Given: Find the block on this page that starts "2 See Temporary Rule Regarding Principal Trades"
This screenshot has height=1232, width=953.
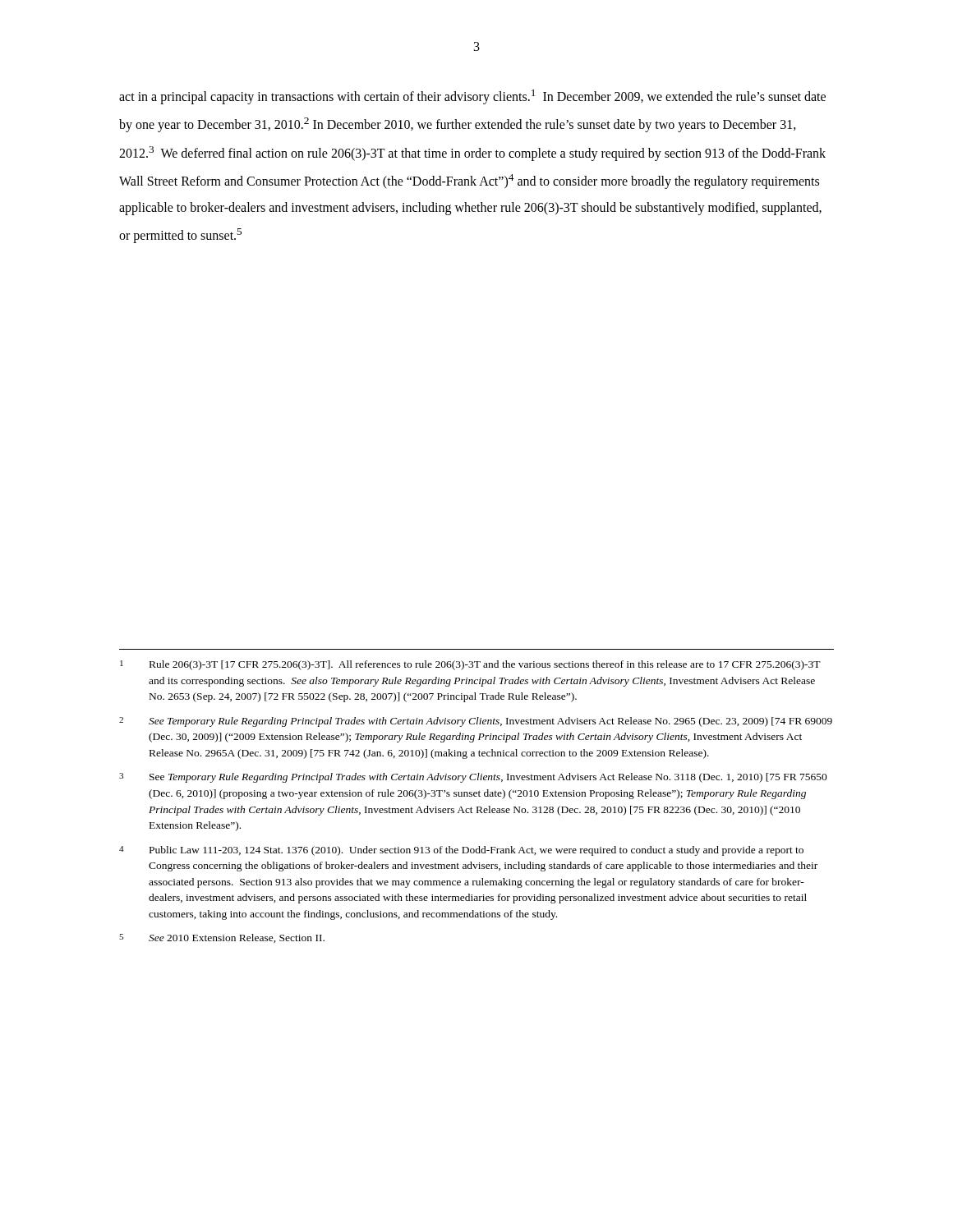Looking at the screenshot, I should (x=476, y=737).
